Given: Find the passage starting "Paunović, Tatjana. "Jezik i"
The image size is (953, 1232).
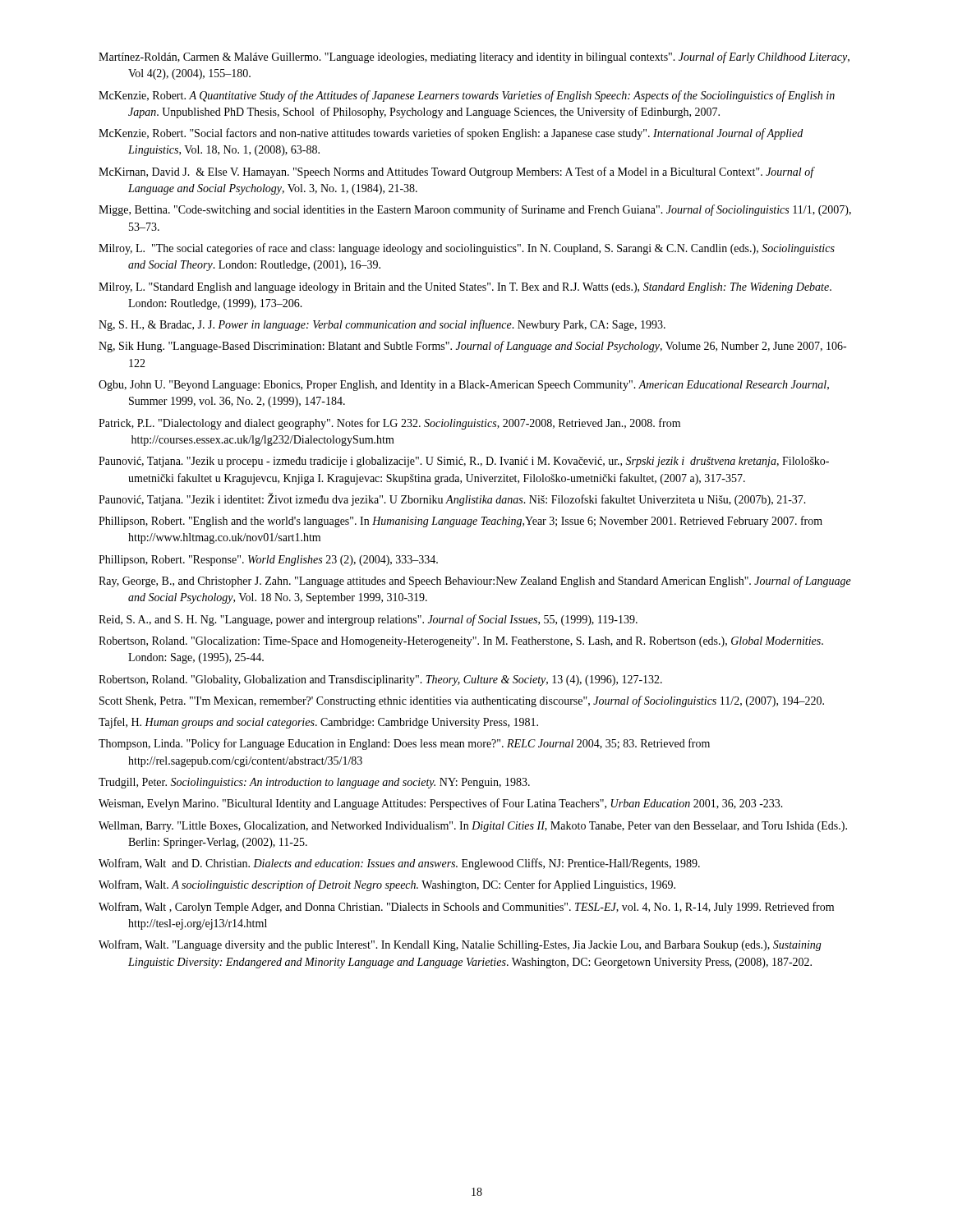Looking at the screenshot, I should tap(452, 500).
